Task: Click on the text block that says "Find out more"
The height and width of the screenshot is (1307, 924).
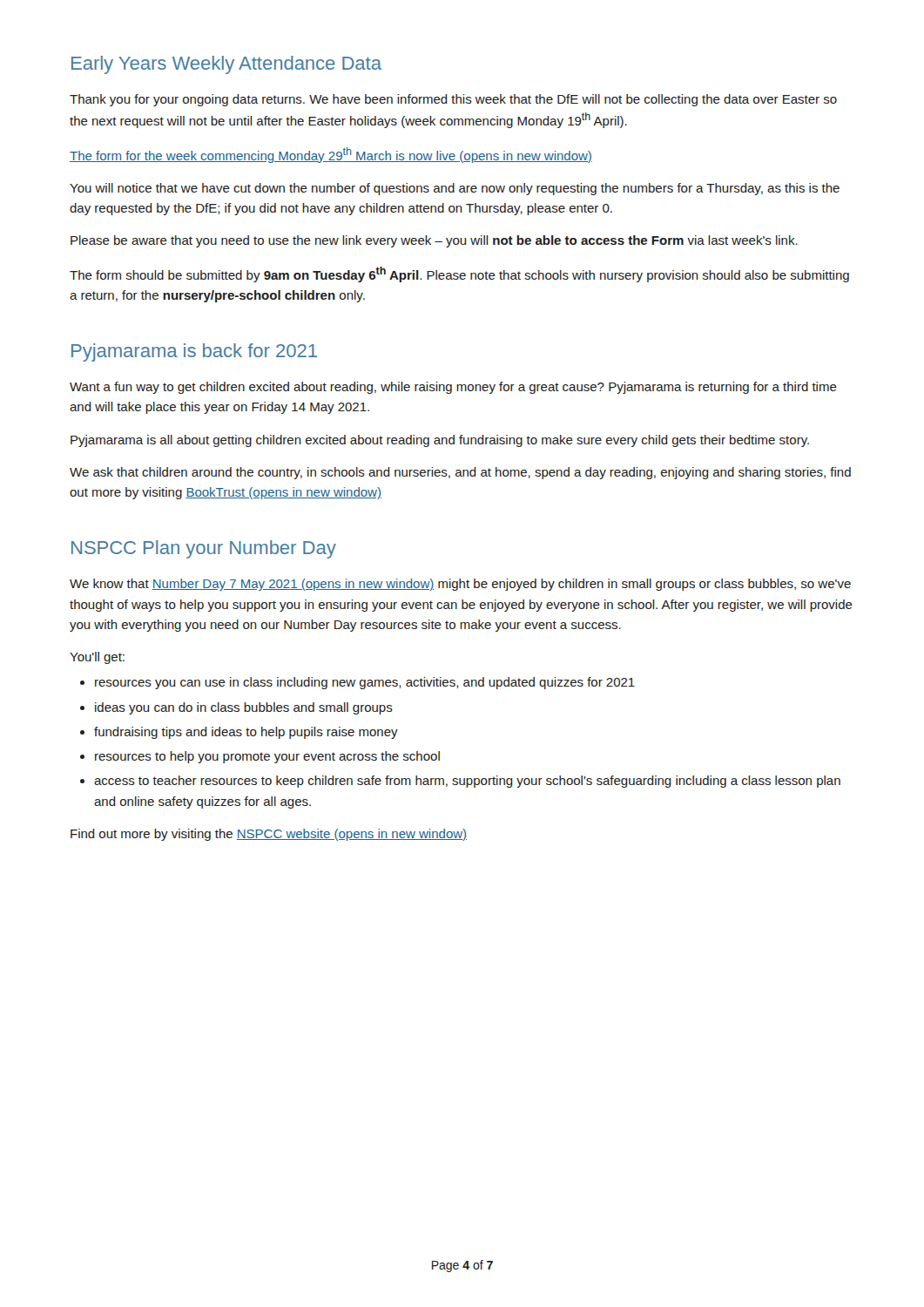Action: click(268, 833)
